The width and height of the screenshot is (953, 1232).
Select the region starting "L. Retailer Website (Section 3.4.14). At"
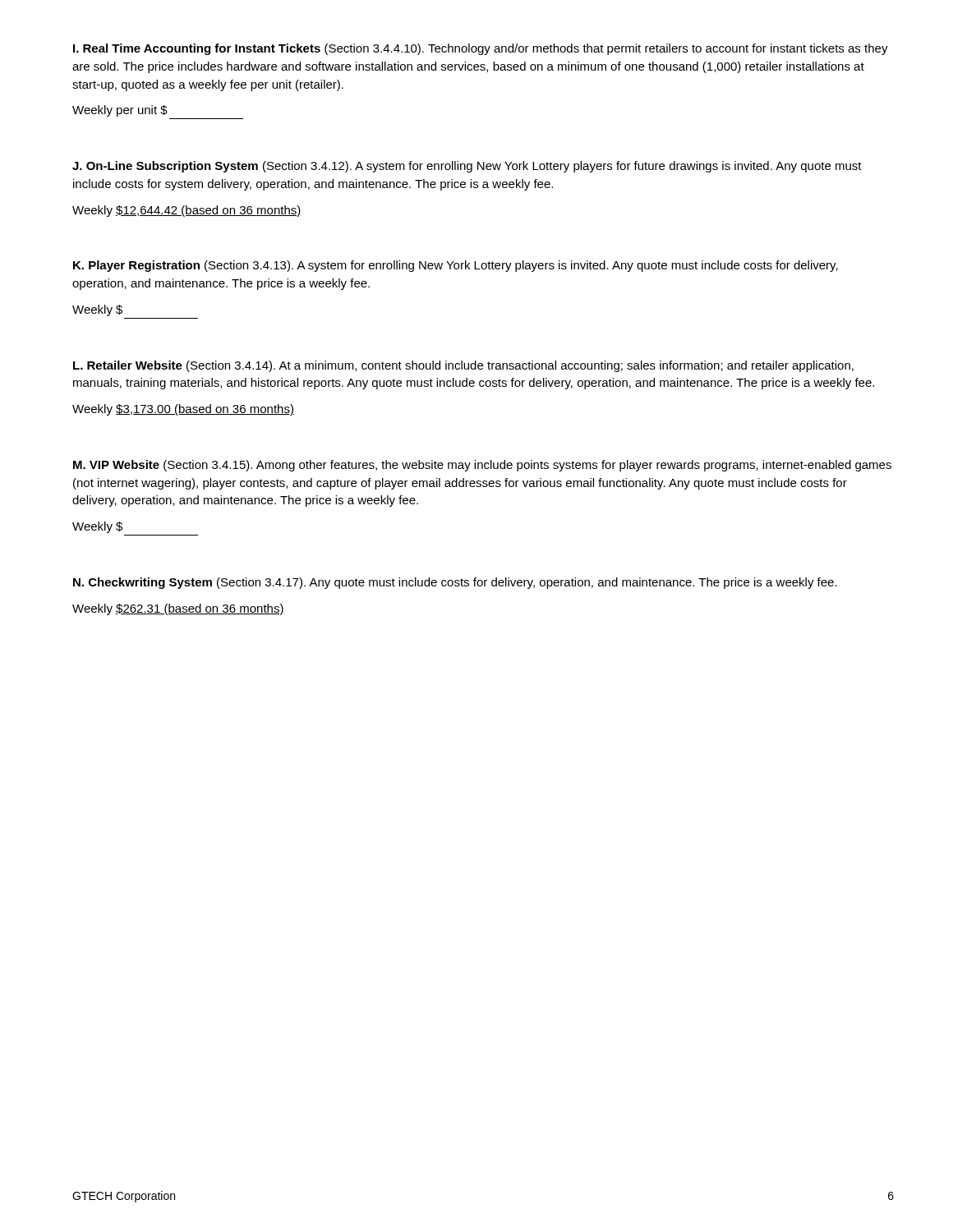coord(483,391)
